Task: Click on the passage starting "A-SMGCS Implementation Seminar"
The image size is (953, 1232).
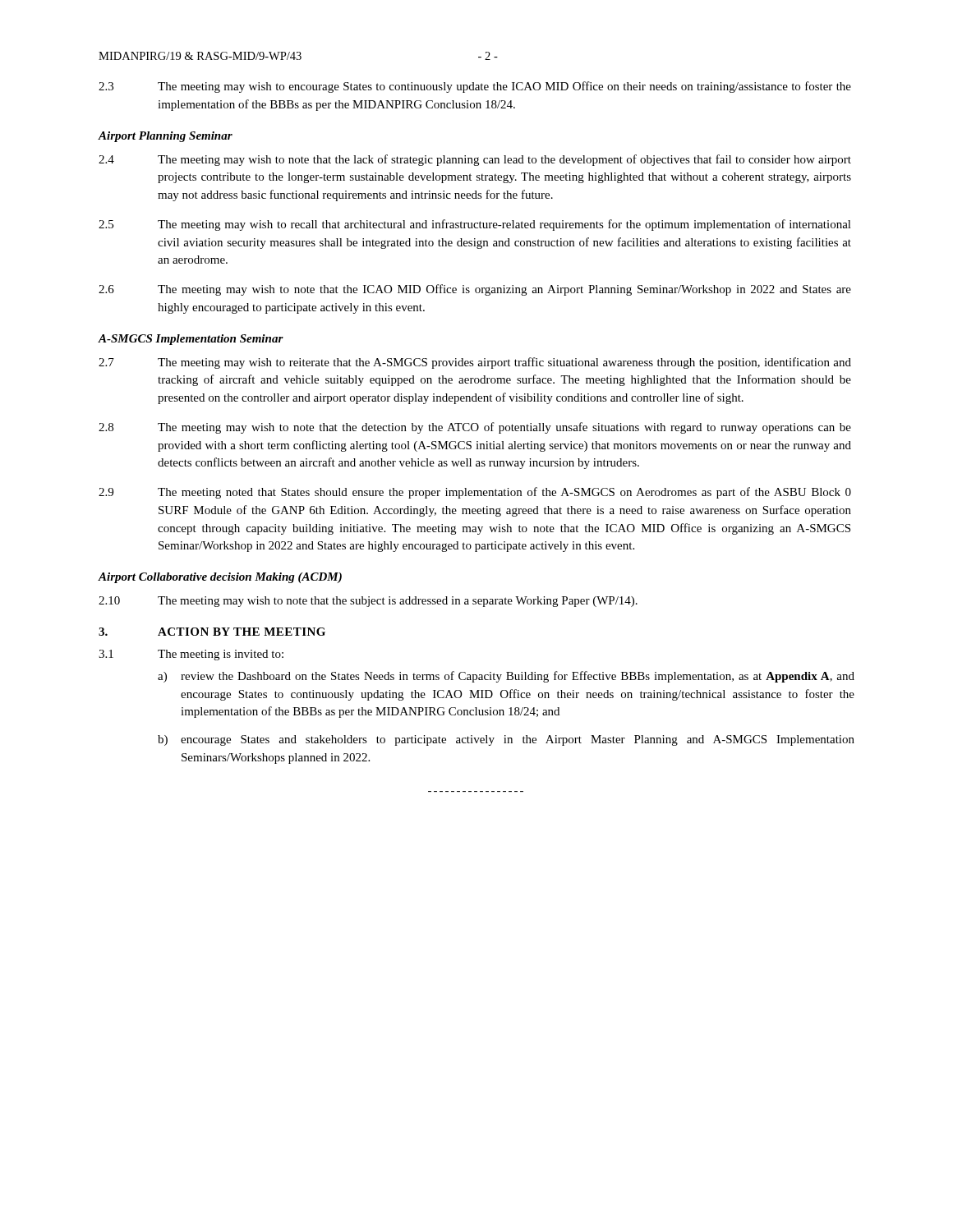Action: (x=191, y=338)
